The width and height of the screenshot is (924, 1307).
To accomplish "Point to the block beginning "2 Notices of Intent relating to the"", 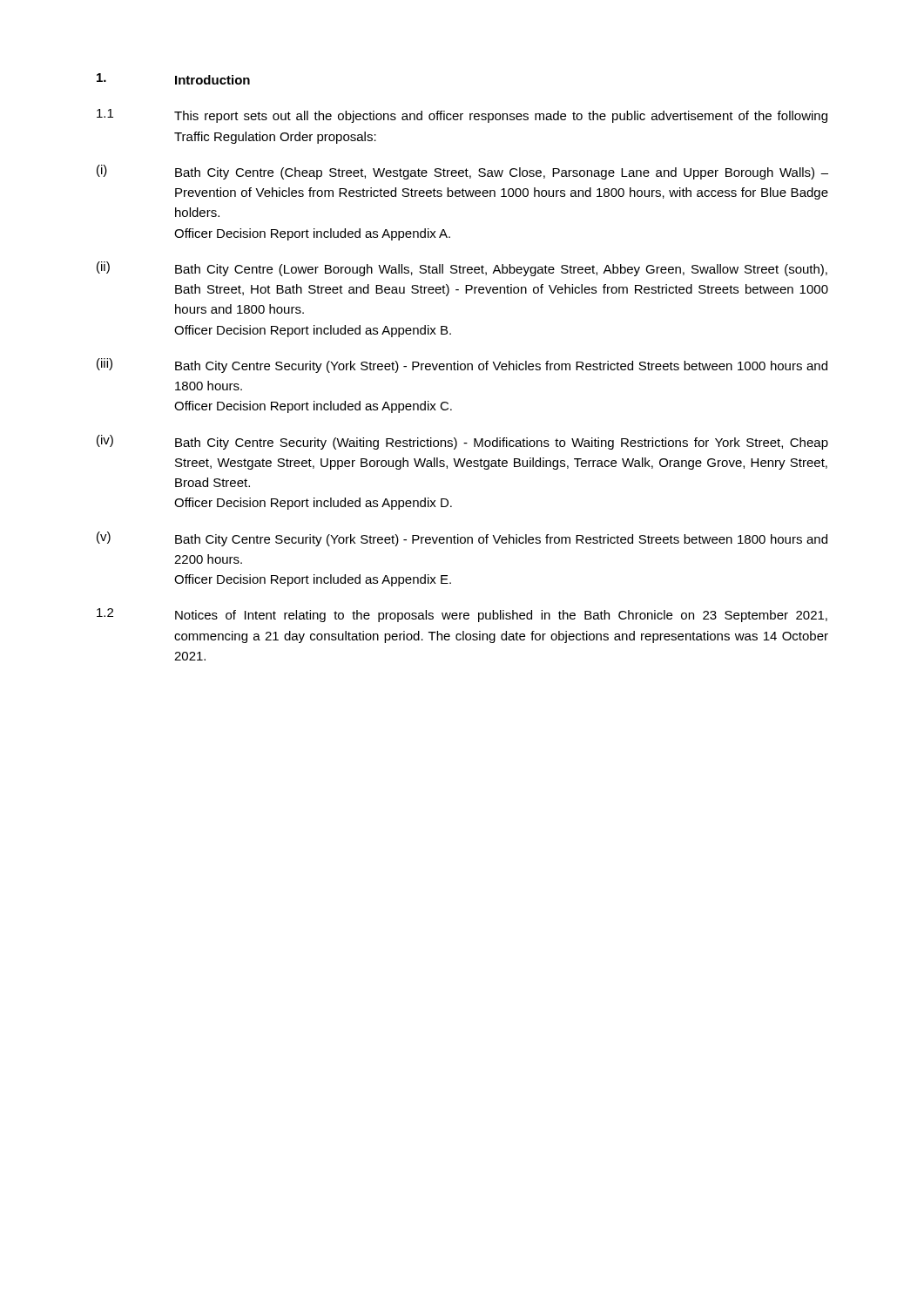I will 462,635.
